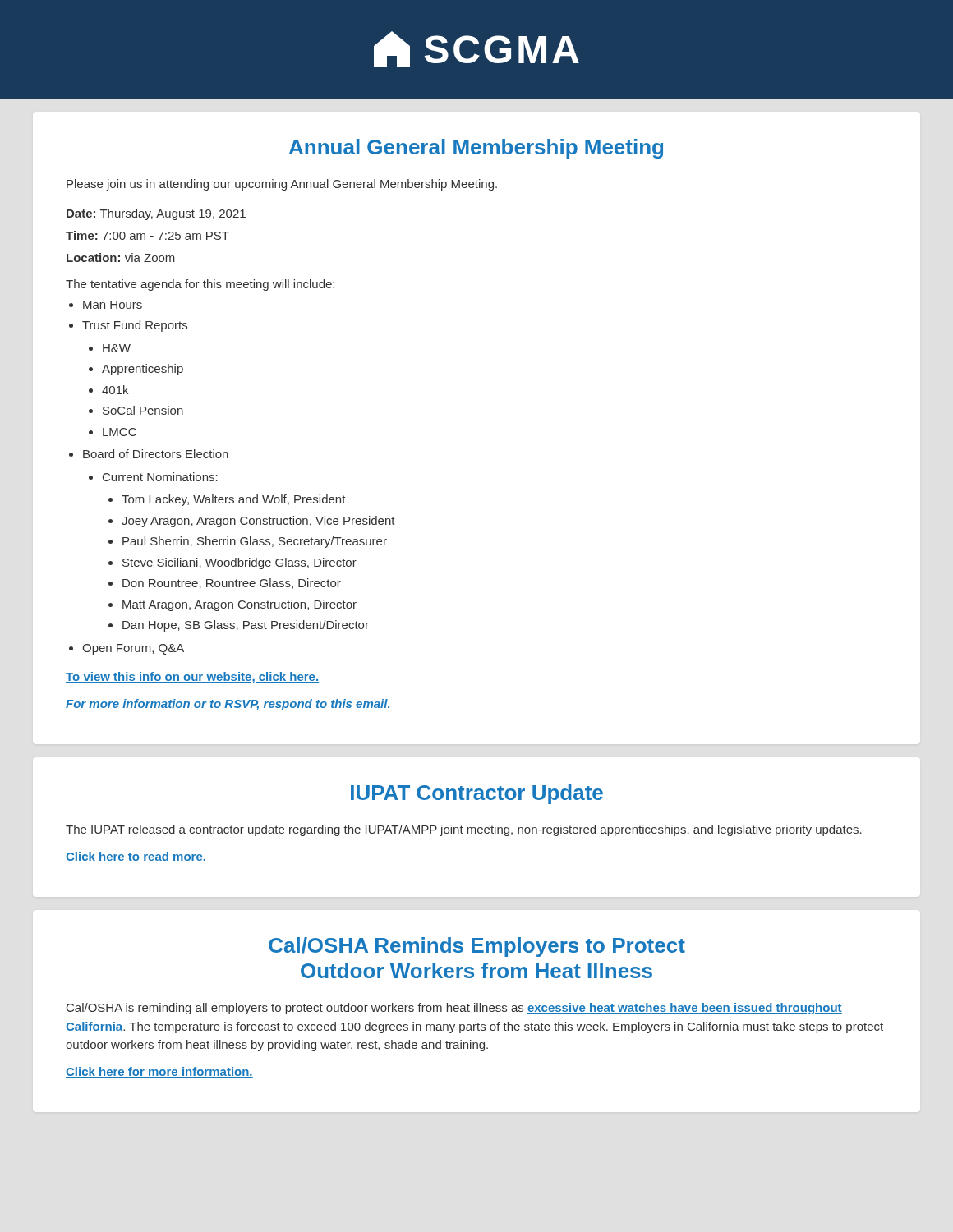Find the element starting "IUPAT Contractor Update"
The image size is (953, 1232).
click(x=476, y=793)
